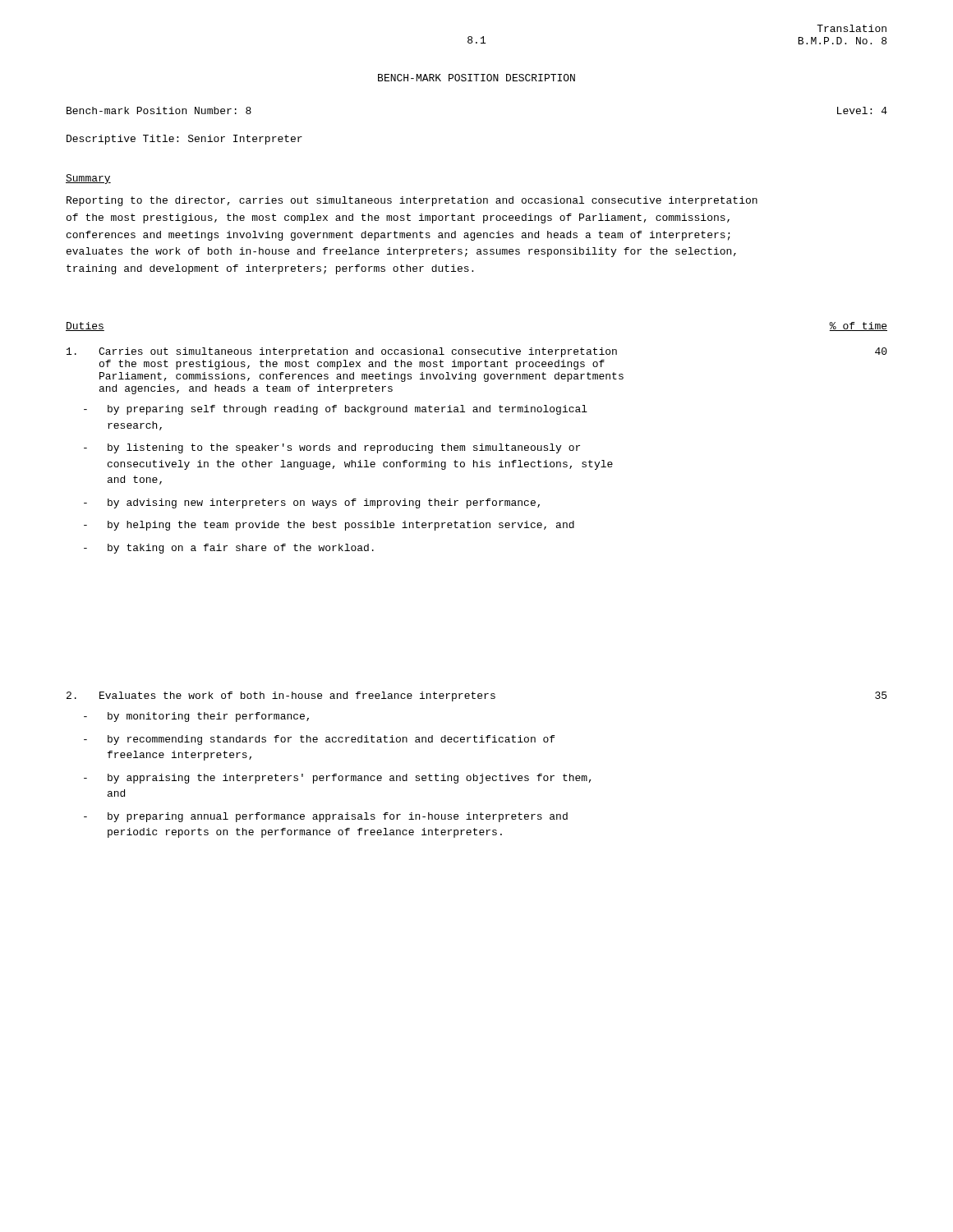Select the list item with the text "- by preparing annual"
Screen dimensions: 1232x953
[485, 825]
